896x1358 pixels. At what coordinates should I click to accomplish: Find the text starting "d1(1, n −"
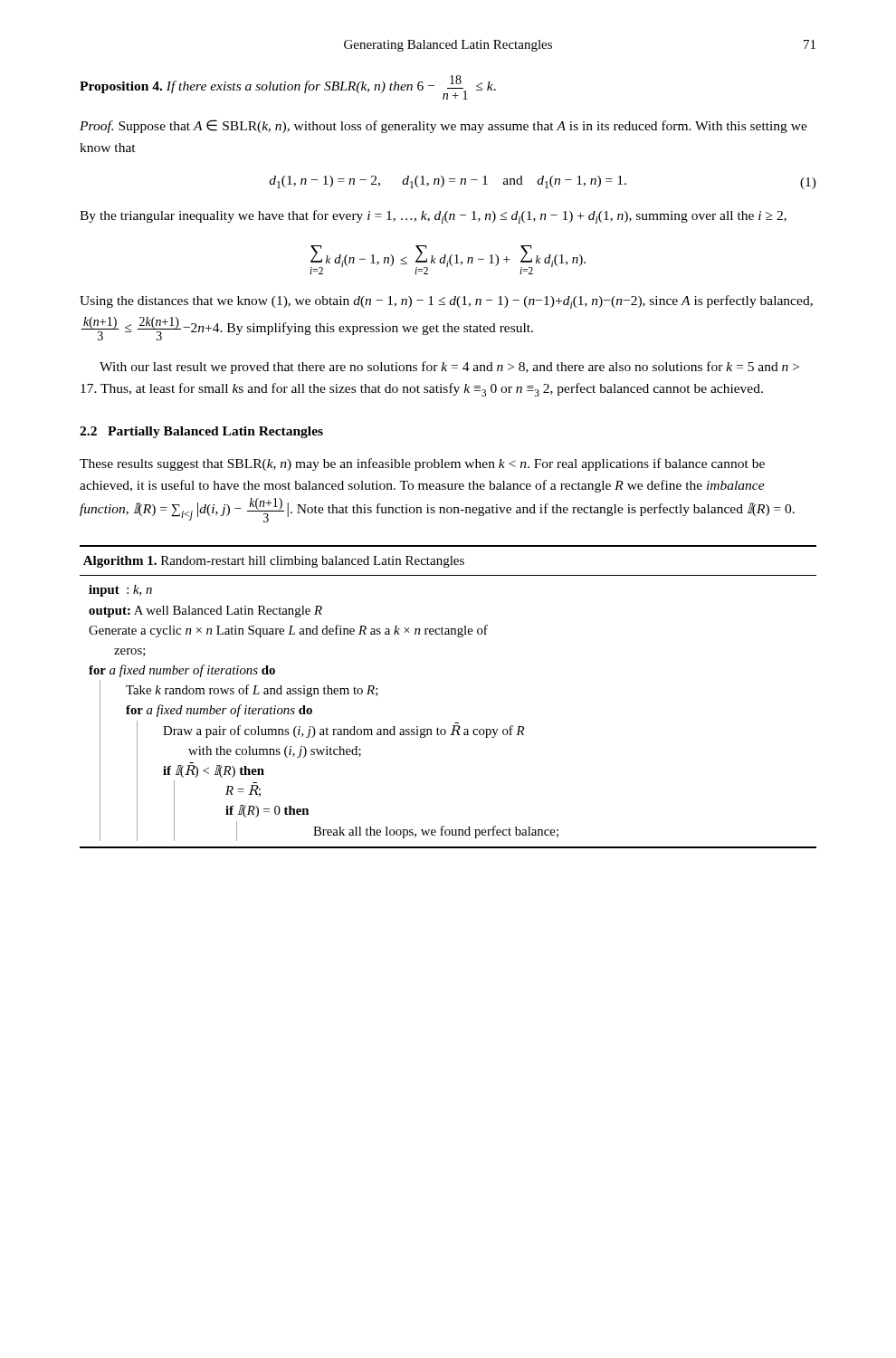click(x=543, y=181)
